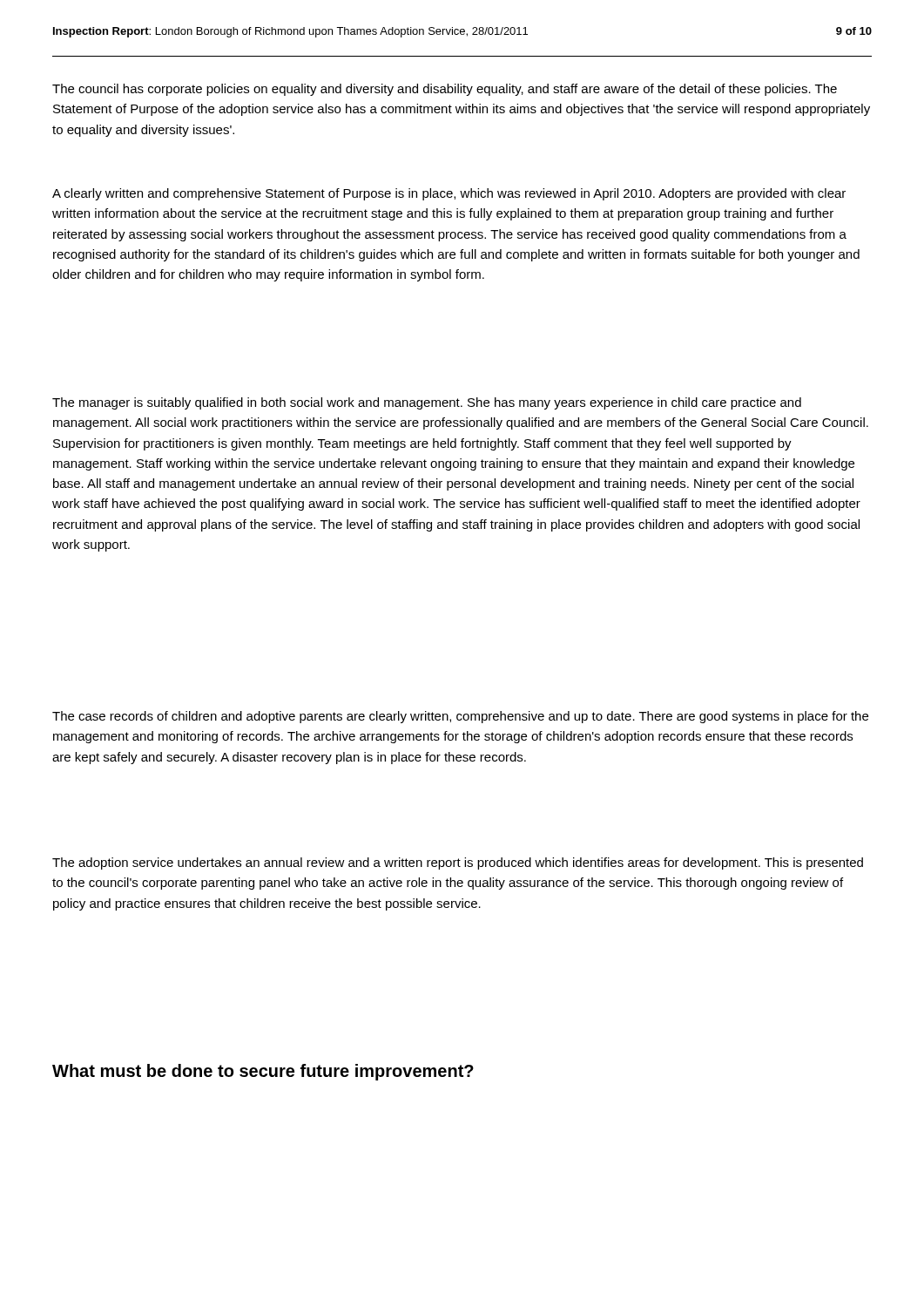Click on the passage starting "What must be done"

point(263,1071)
